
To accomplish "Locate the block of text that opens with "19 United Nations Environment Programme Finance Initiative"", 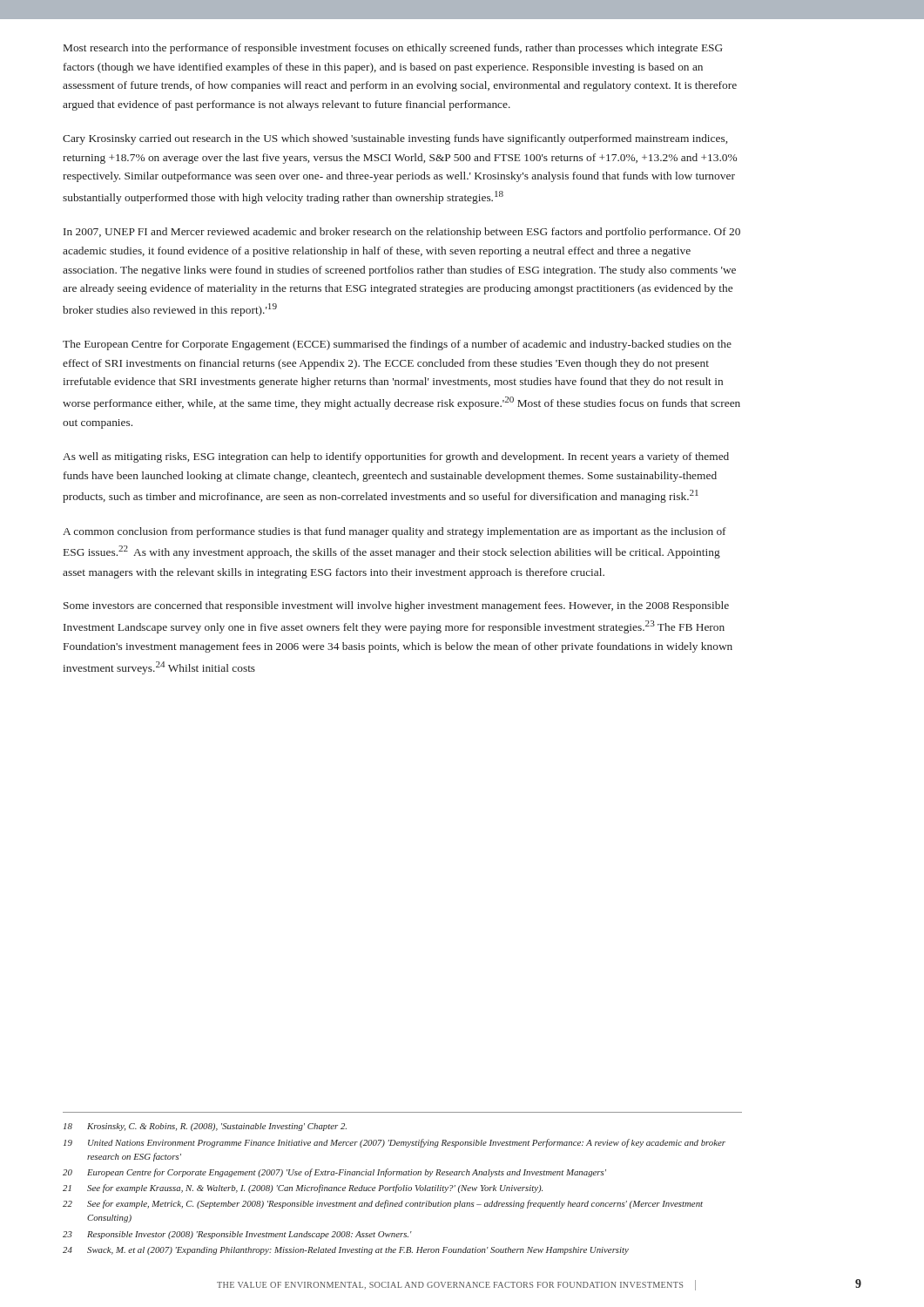I will click(x=402, y=1149).
